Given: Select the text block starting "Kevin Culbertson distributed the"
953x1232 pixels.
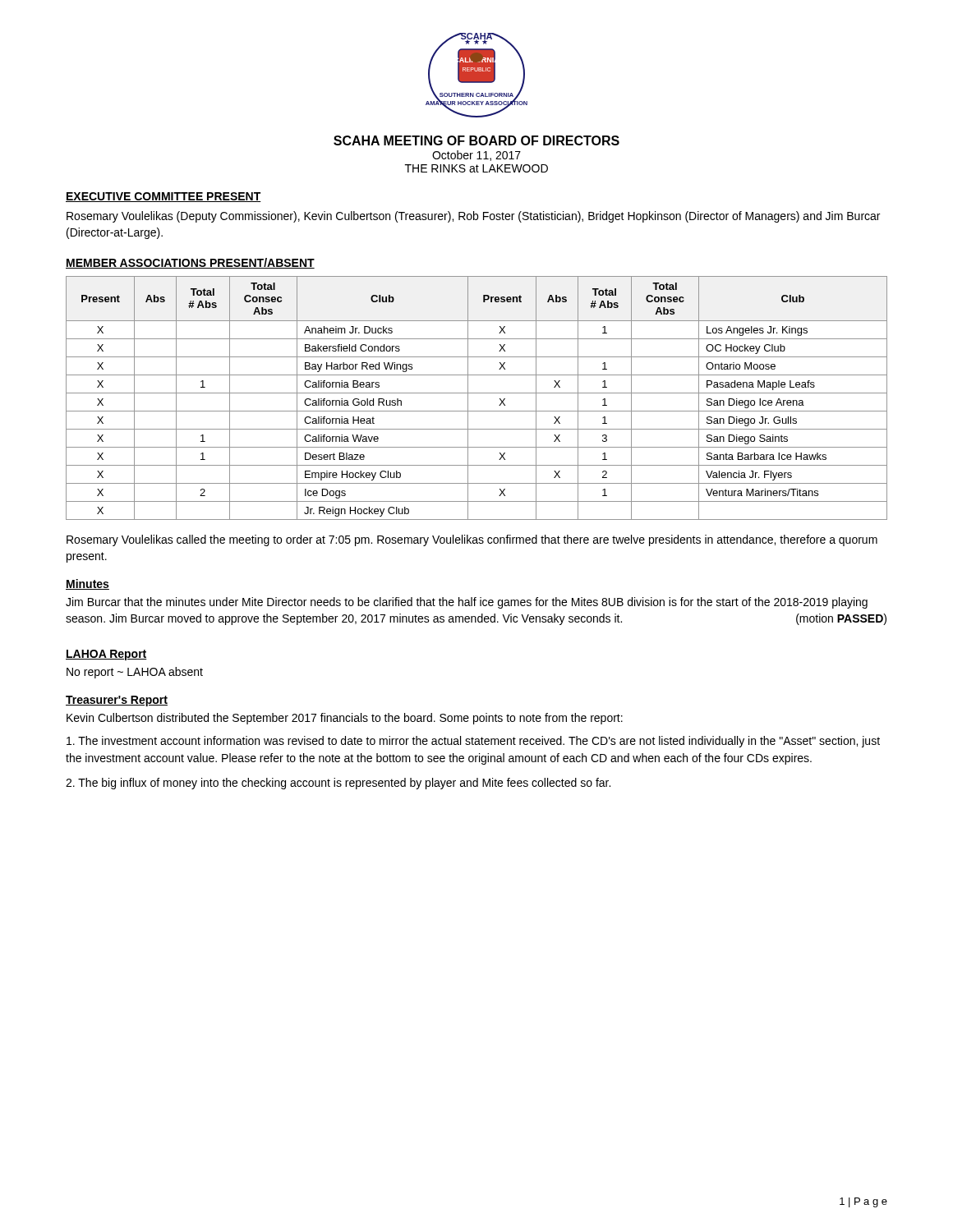Looking at the screenshot, I should (345, 718).
